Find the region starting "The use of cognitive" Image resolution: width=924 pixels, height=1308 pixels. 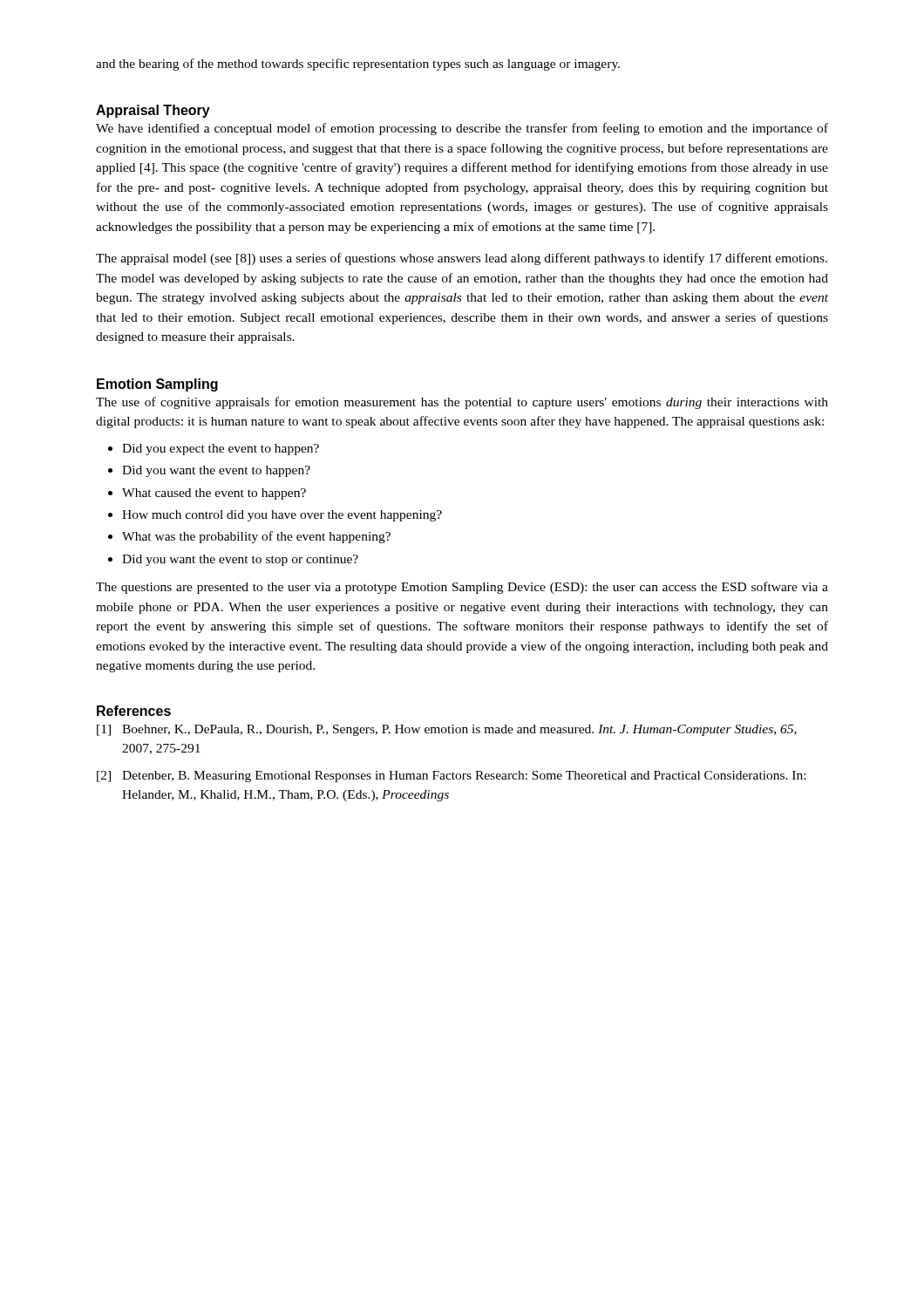(x=462, y=412)
